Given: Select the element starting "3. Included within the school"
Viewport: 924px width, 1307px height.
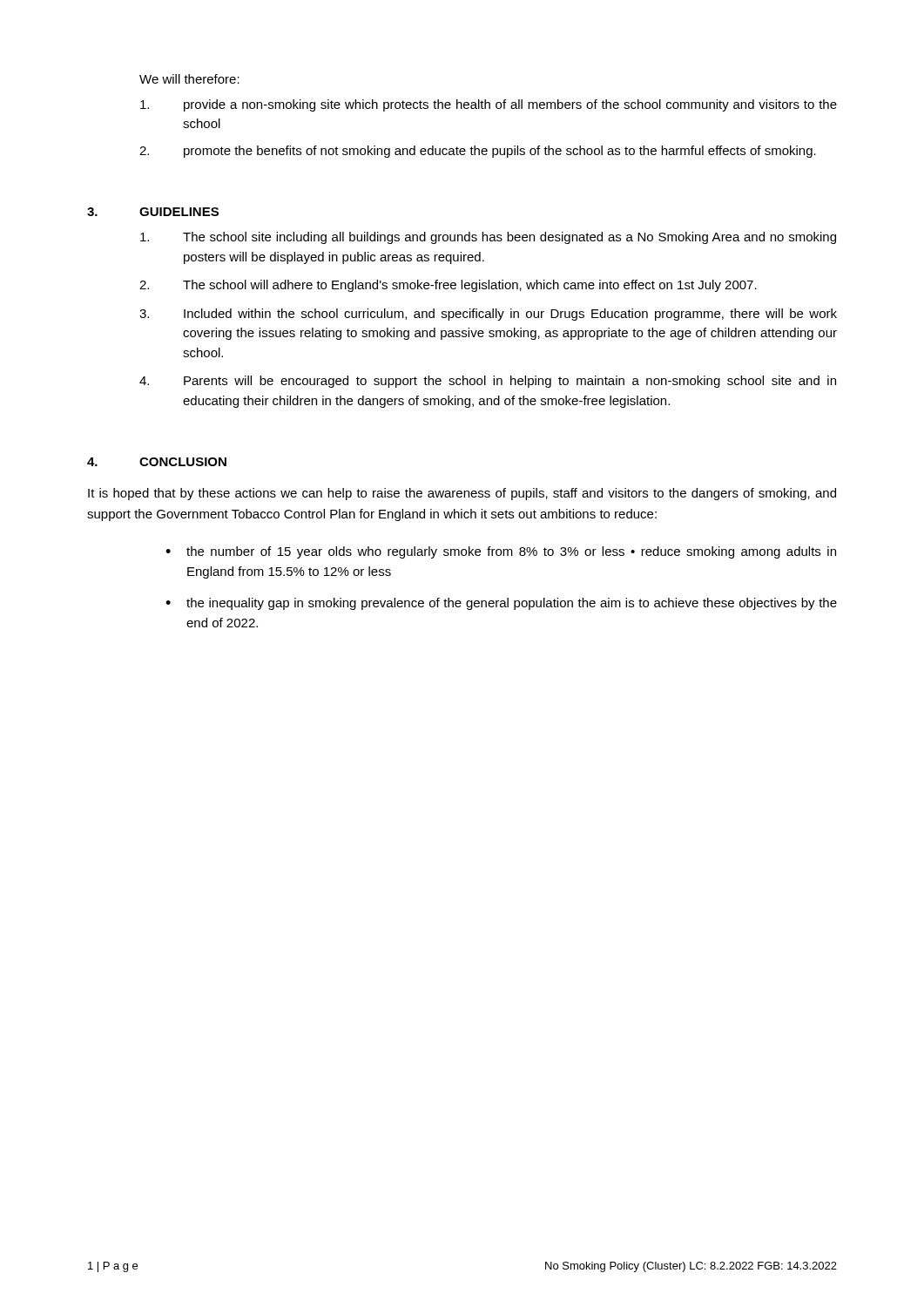Looking at the screenshot, I should pyautogui.click(x=488, y=333).
